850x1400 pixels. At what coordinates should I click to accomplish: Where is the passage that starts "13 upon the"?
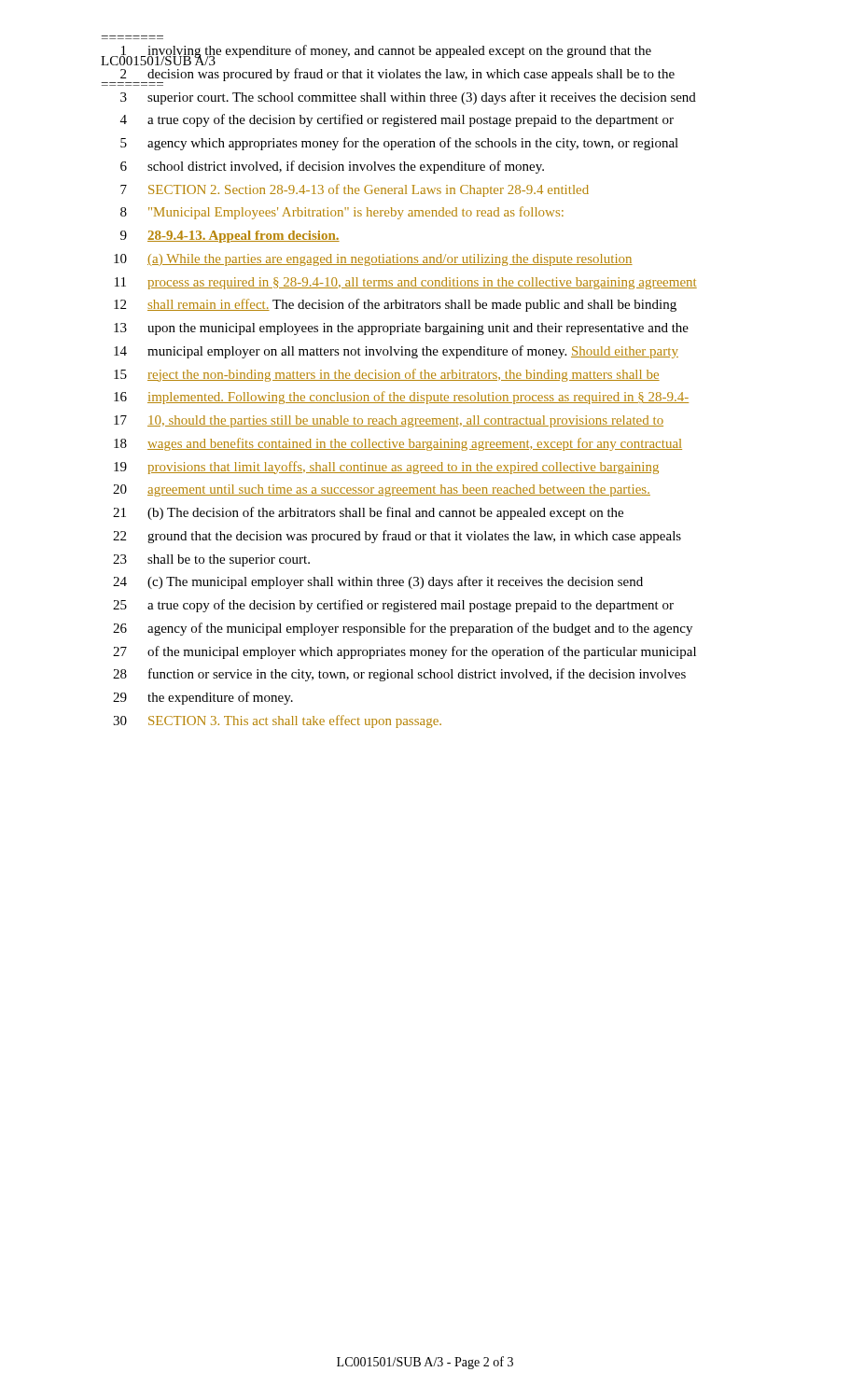click(442, 328)
